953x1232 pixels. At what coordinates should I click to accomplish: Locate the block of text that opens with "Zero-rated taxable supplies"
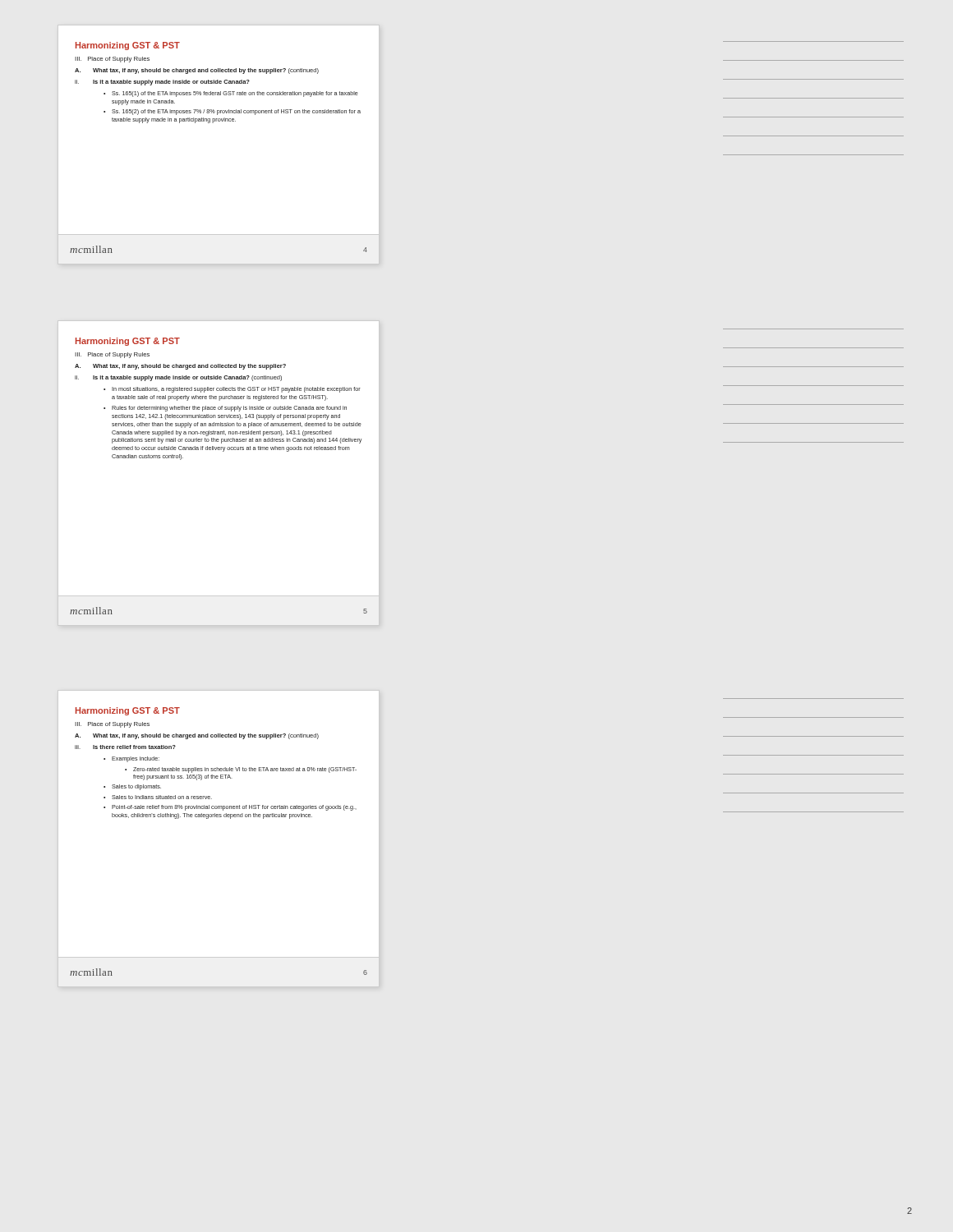click(245, 773)
